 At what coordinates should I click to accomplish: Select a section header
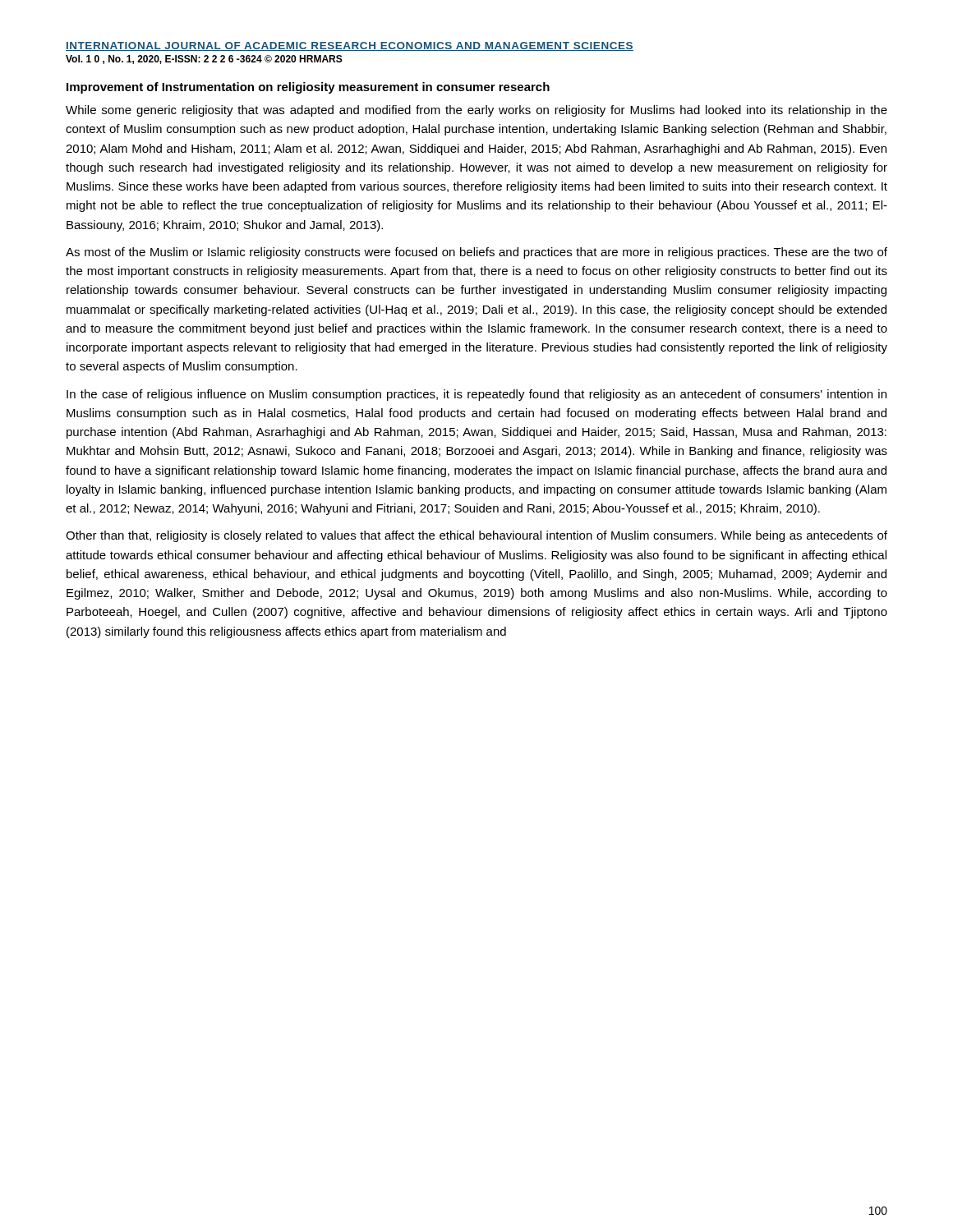pyautogui.click(x=308, y=87)
